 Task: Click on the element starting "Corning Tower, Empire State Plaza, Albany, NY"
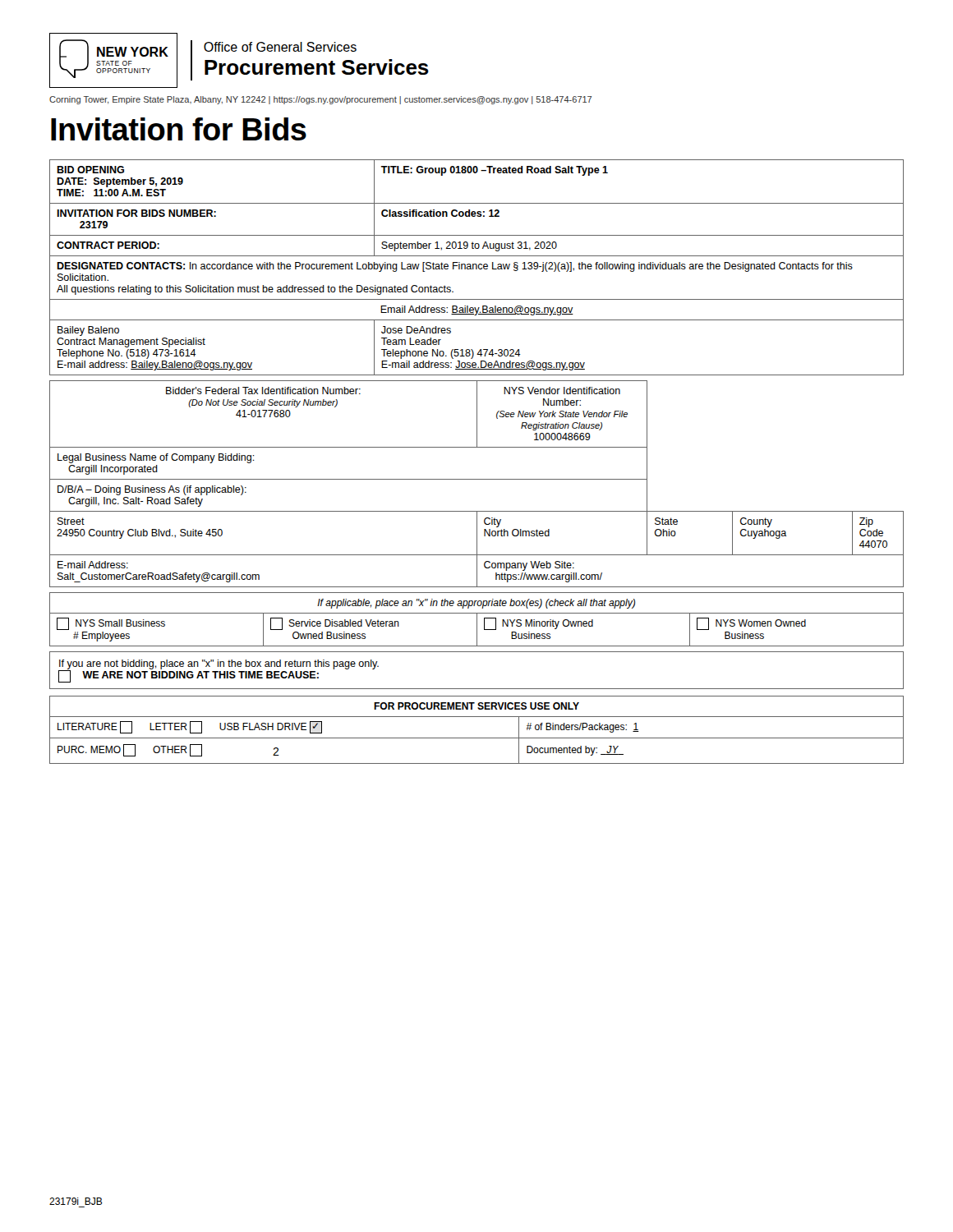321,99
